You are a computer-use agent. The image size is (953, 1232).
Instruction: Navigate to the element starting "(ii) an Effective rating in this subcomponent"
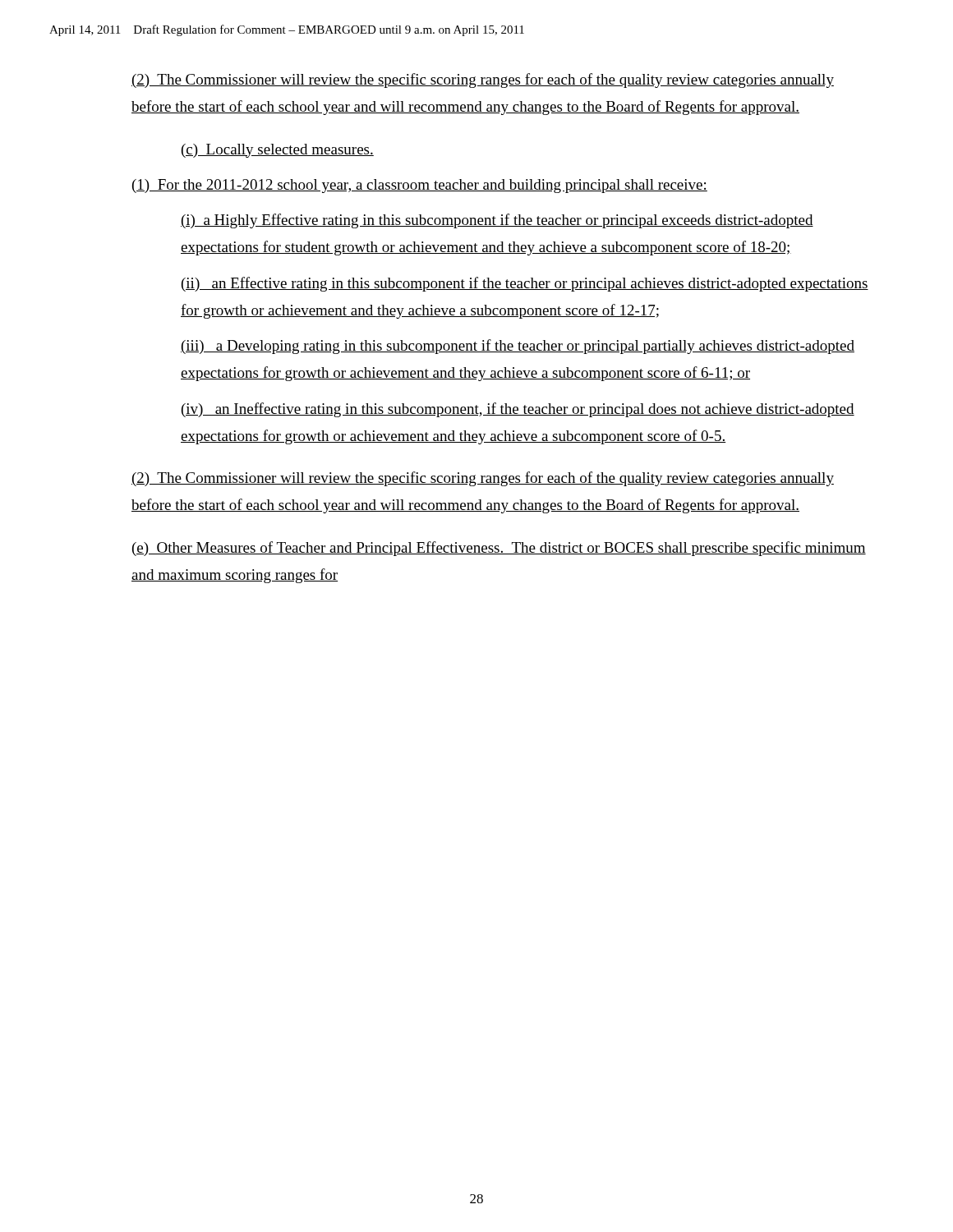click(x=524, y=296)
